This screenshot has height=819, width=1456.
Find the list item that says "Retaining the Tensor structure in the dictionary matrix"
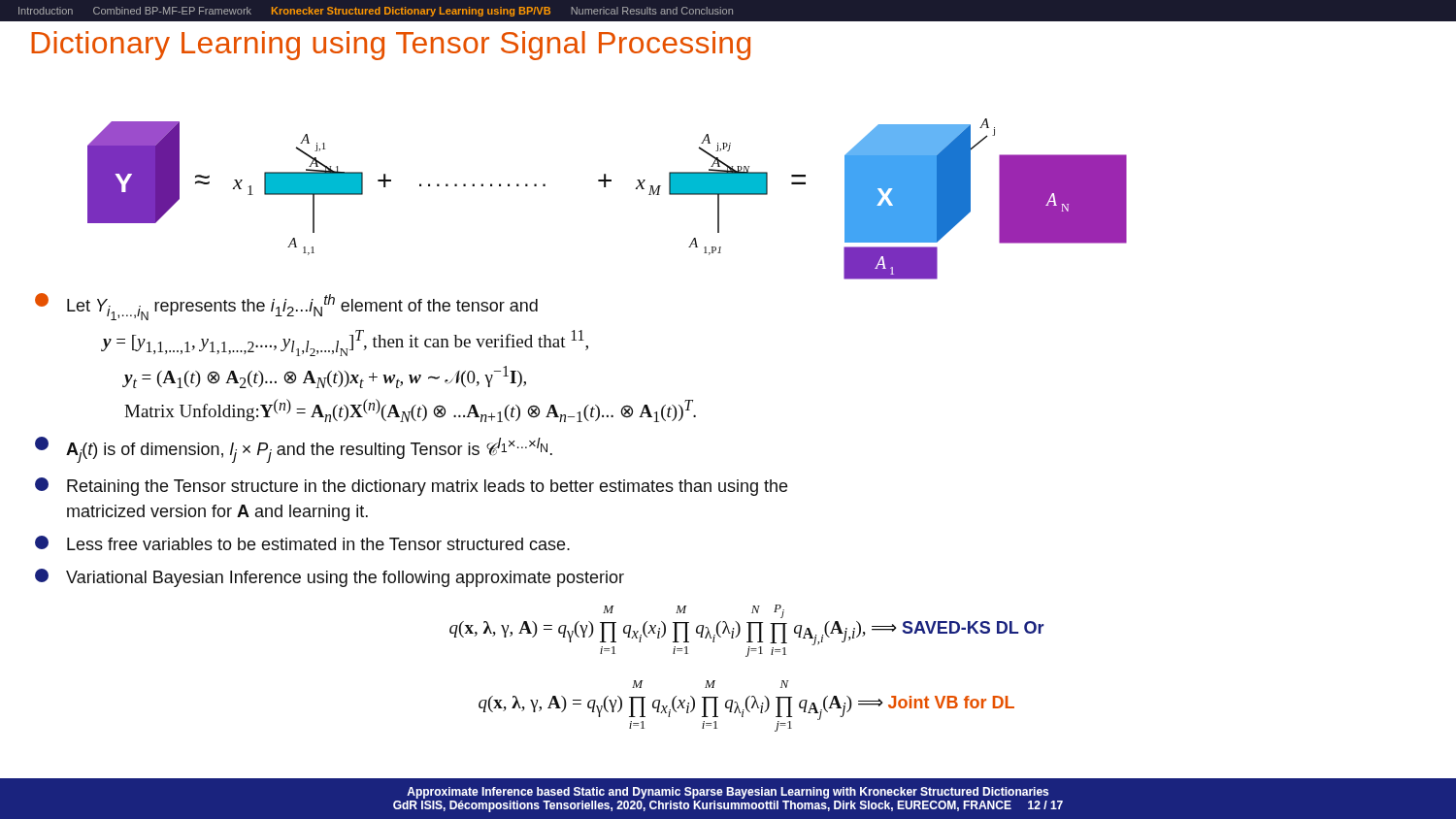[x=412, y=498]
